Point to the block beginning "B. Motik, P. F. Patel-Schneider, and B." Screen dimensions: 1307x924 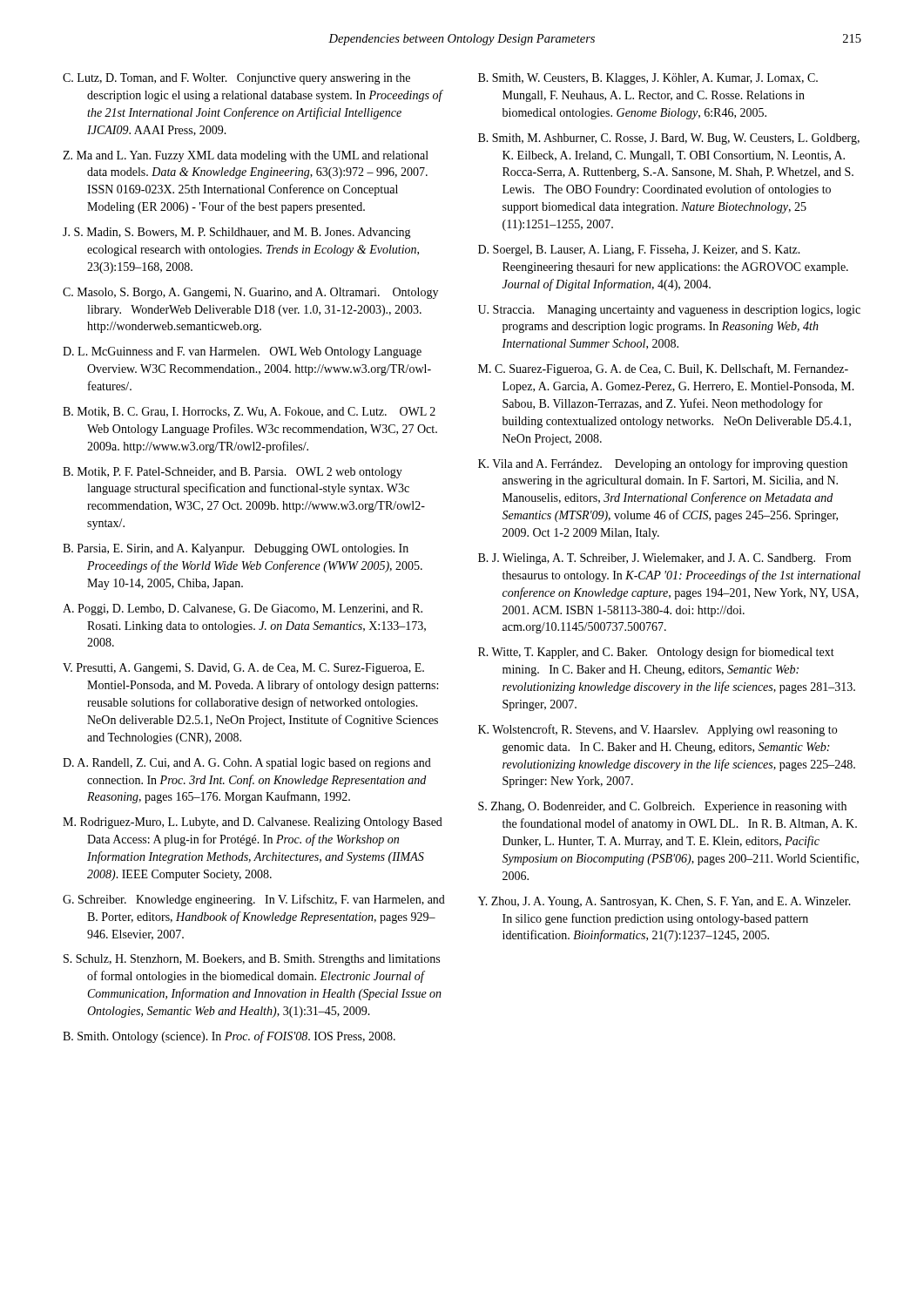244,497
